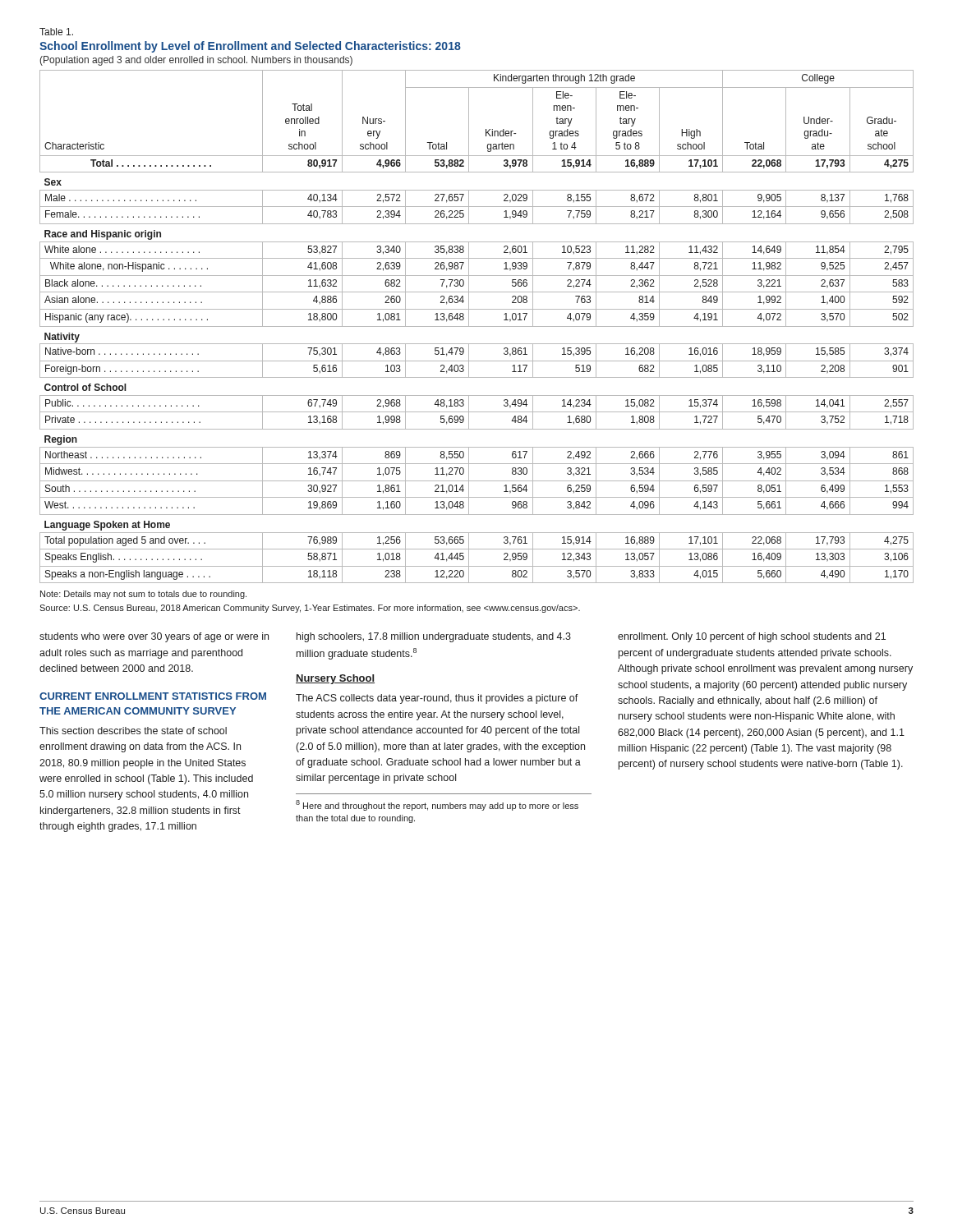Locate the caption containing "(Population aged 3 and"
This screenshot has height=1232, width=953.
click(x=196, y=60)
